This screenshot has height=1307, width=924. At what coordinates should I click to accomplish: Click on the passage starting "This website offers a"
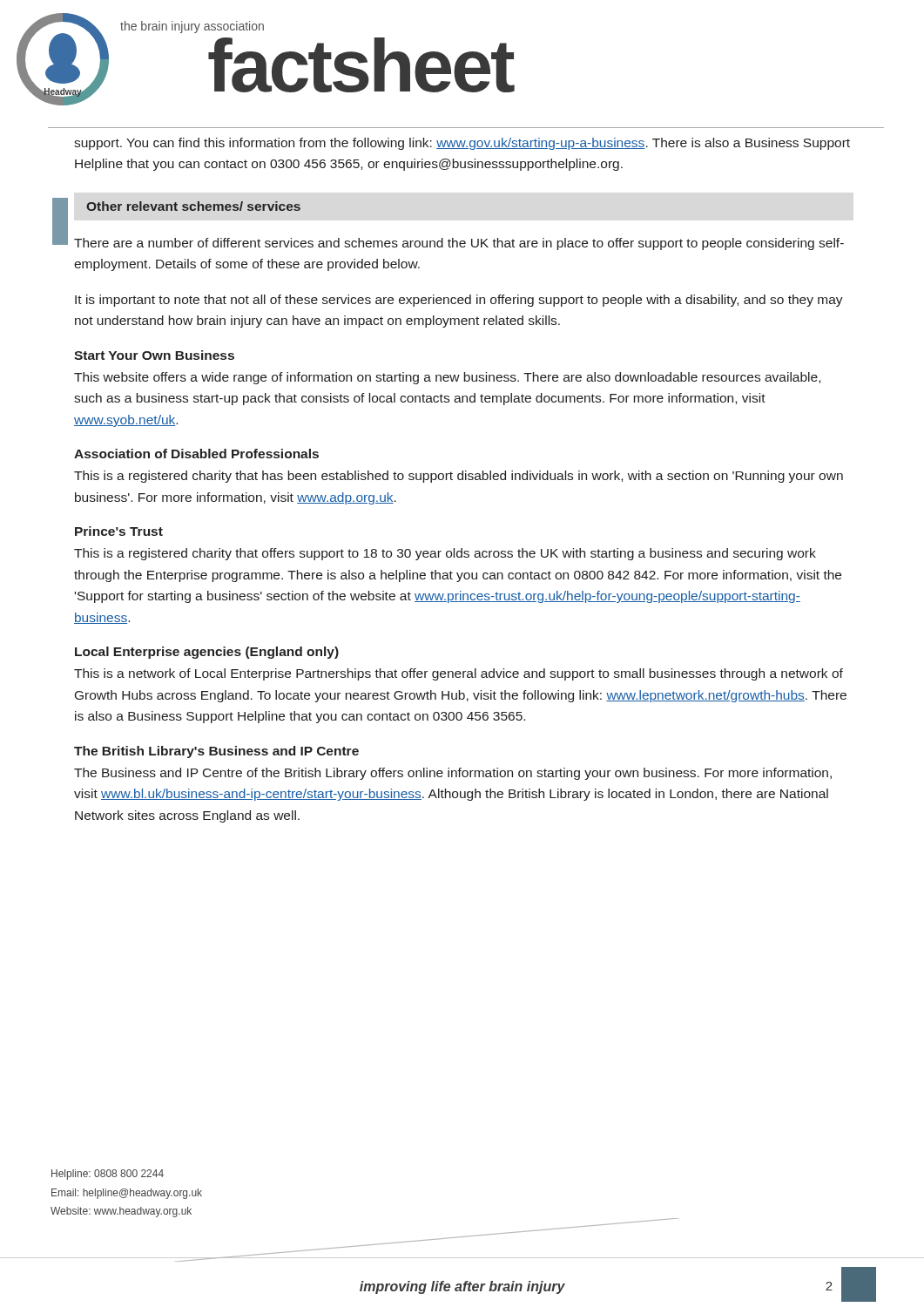point(448,398)
